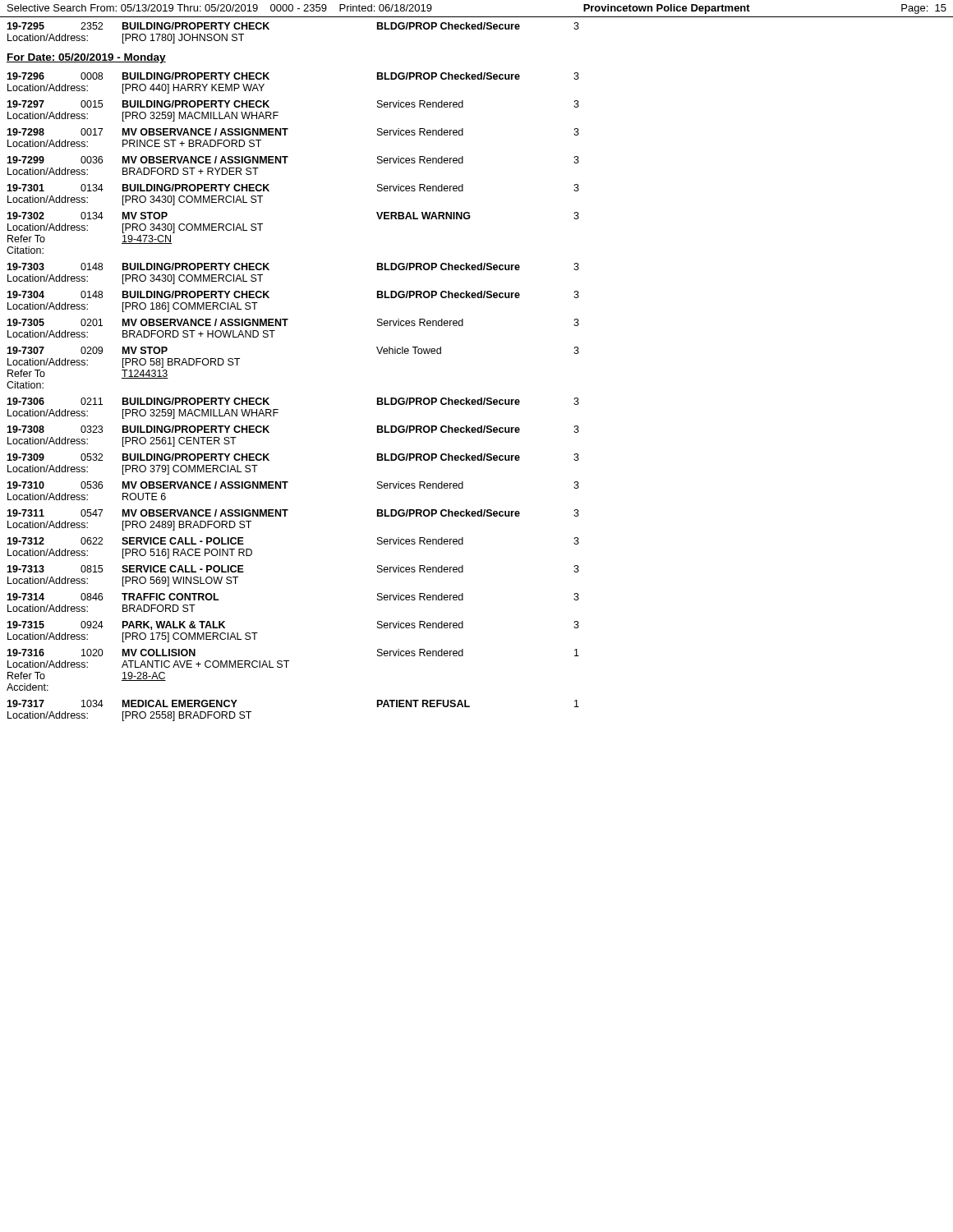Find the passage starting "19-7312 0622 SERVICE CALL - POLICE Services Rendered"
The height and width of the screenshot is (1232, 953).
[25, 541]
